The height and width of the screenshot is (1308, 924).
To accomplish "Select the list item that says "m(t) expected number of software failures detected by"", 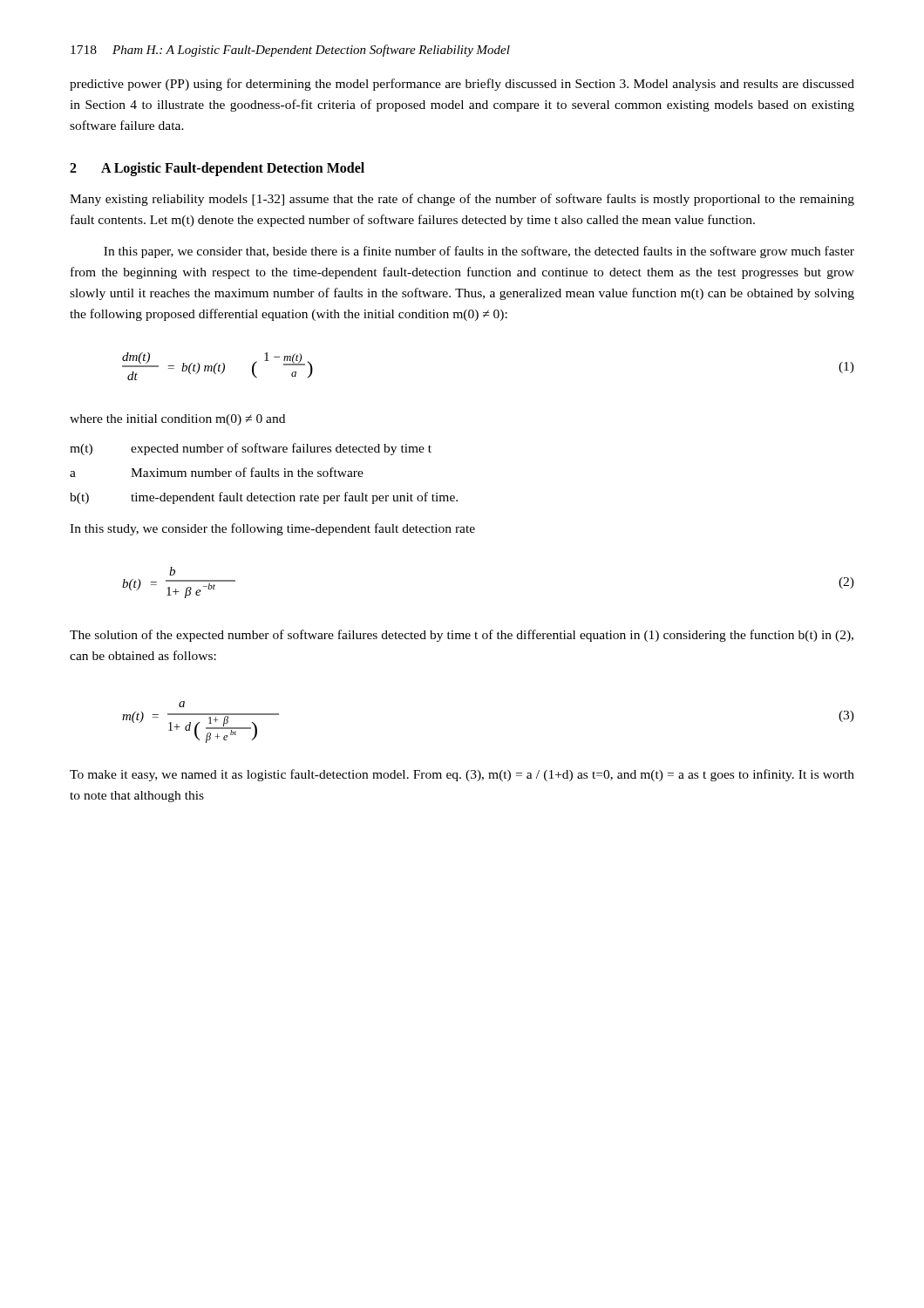I will point(251,449).
